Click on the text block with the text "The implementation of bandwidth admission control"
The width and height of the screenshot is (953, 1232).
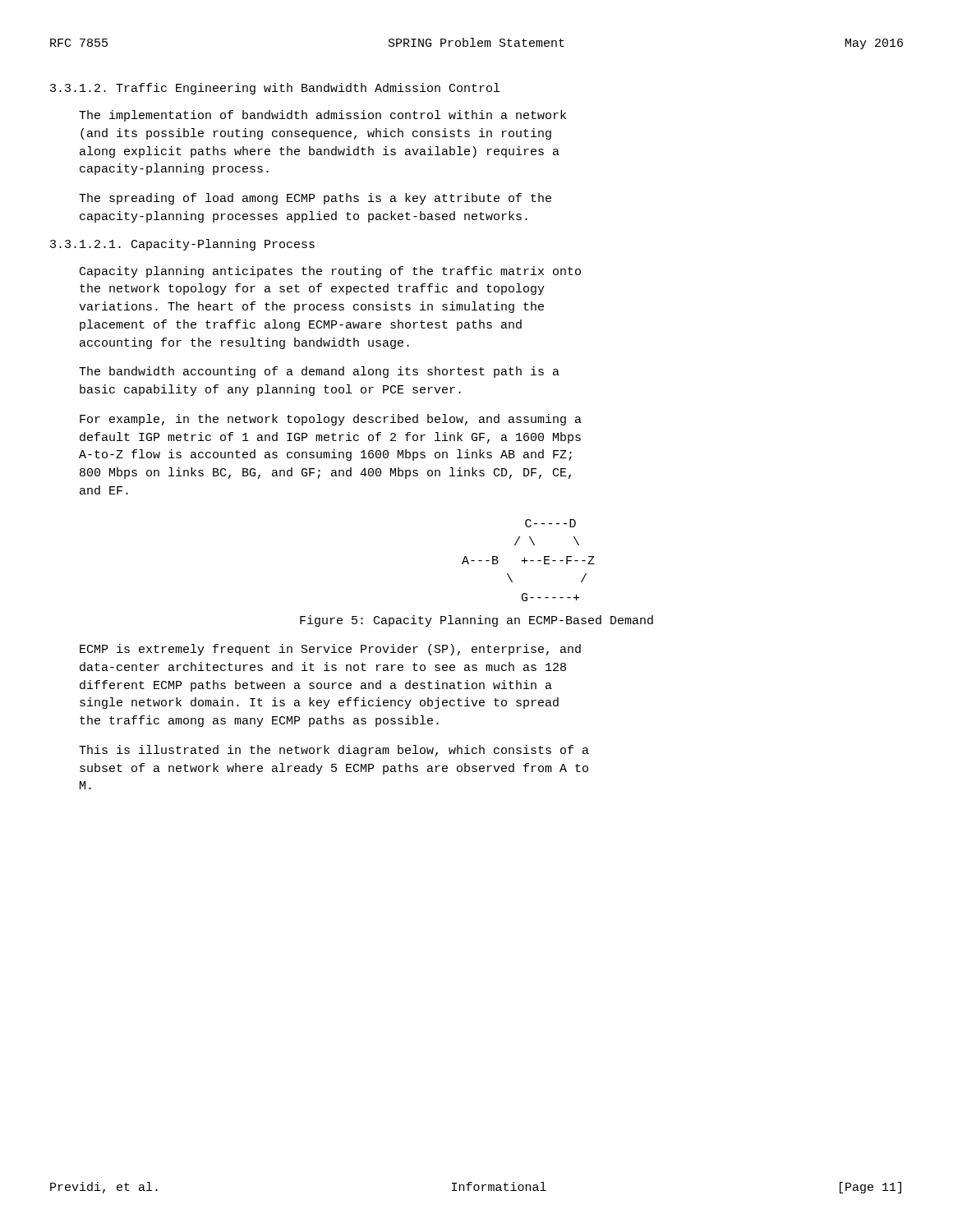pyautogui.click(x=323, y=143)
